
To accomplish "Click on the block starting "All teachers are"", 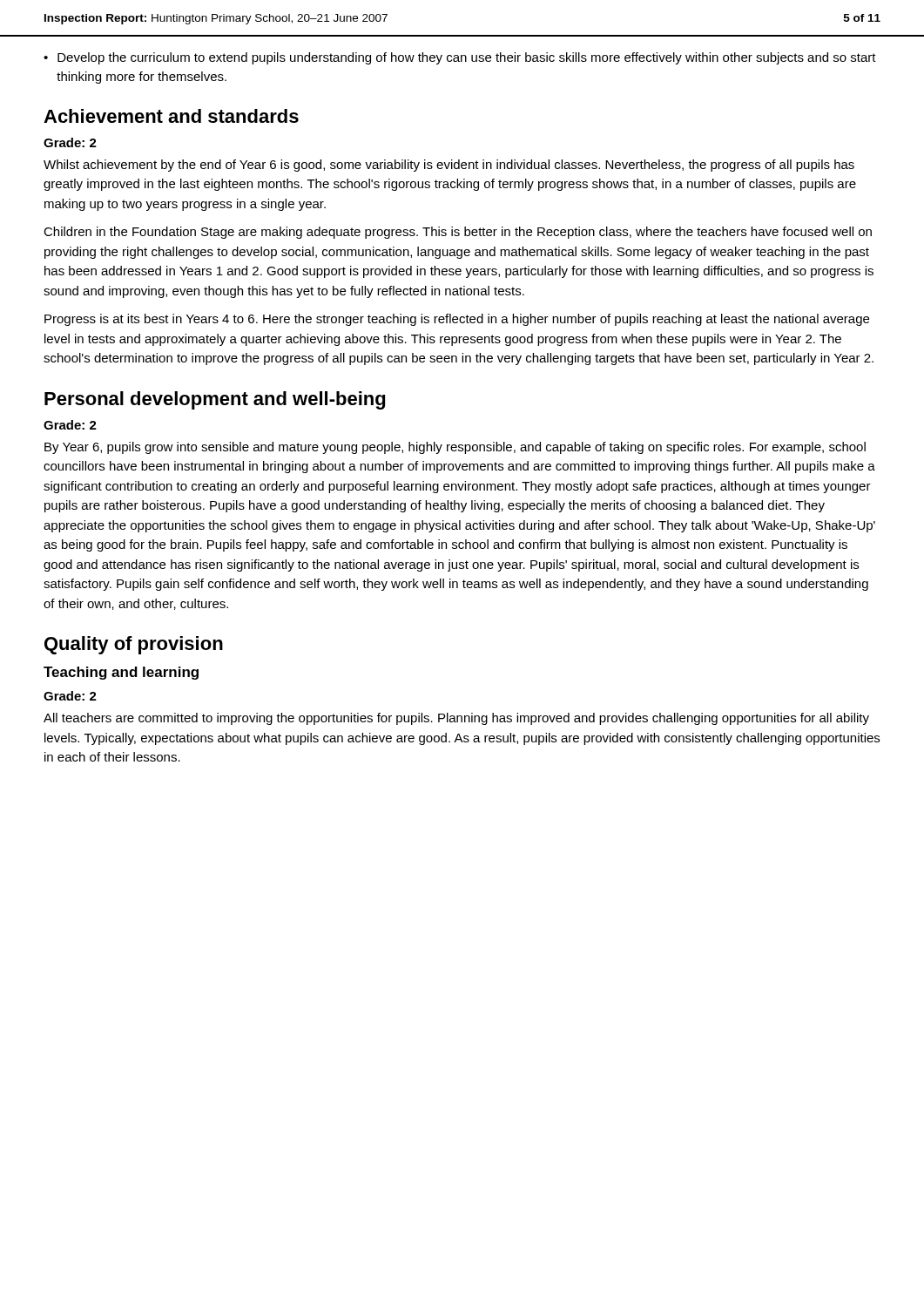I will 462,737.
